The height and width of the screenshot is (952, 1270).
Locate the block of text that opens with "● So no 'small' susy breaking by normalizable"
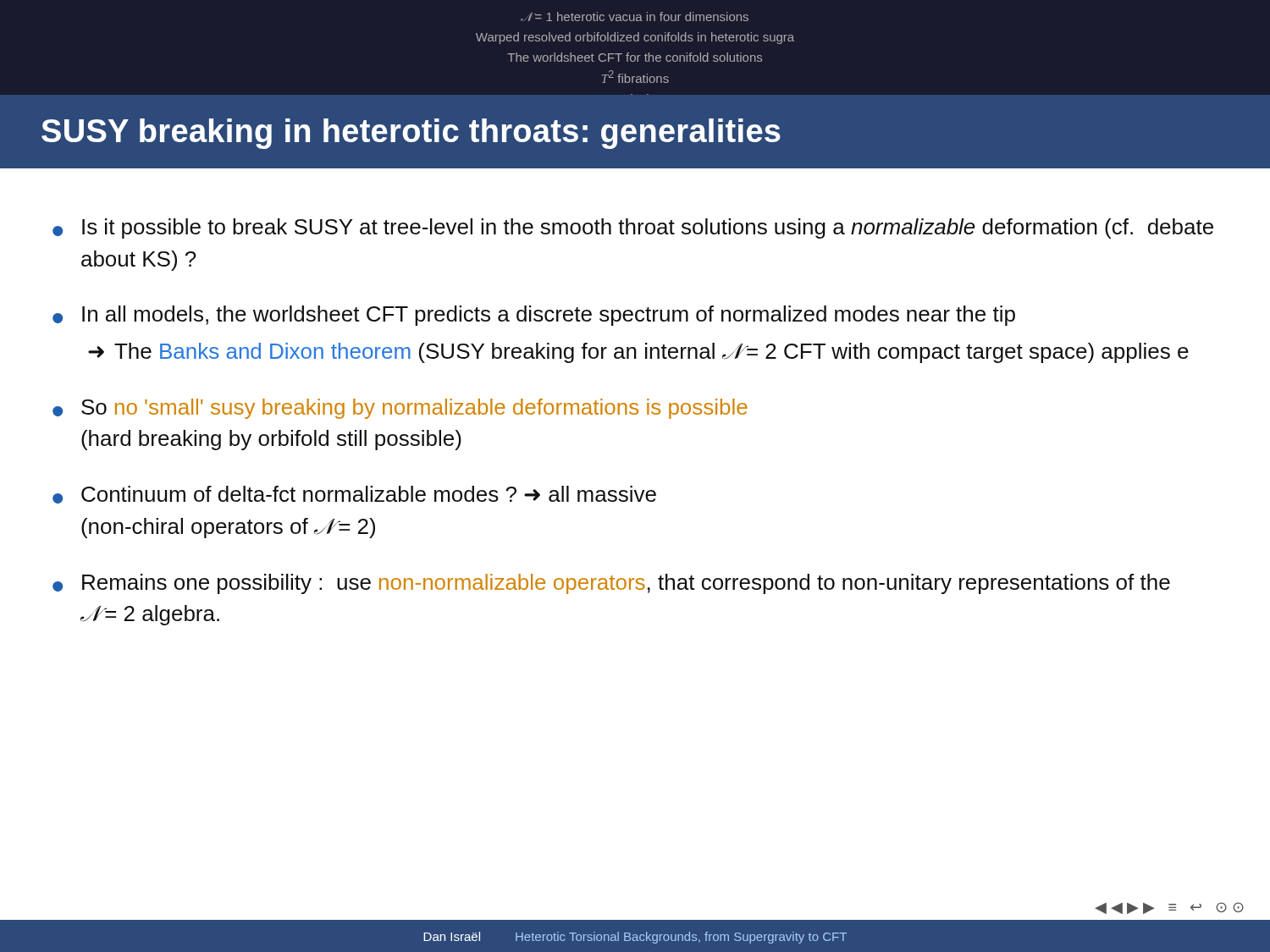click(x=635, y=423)
